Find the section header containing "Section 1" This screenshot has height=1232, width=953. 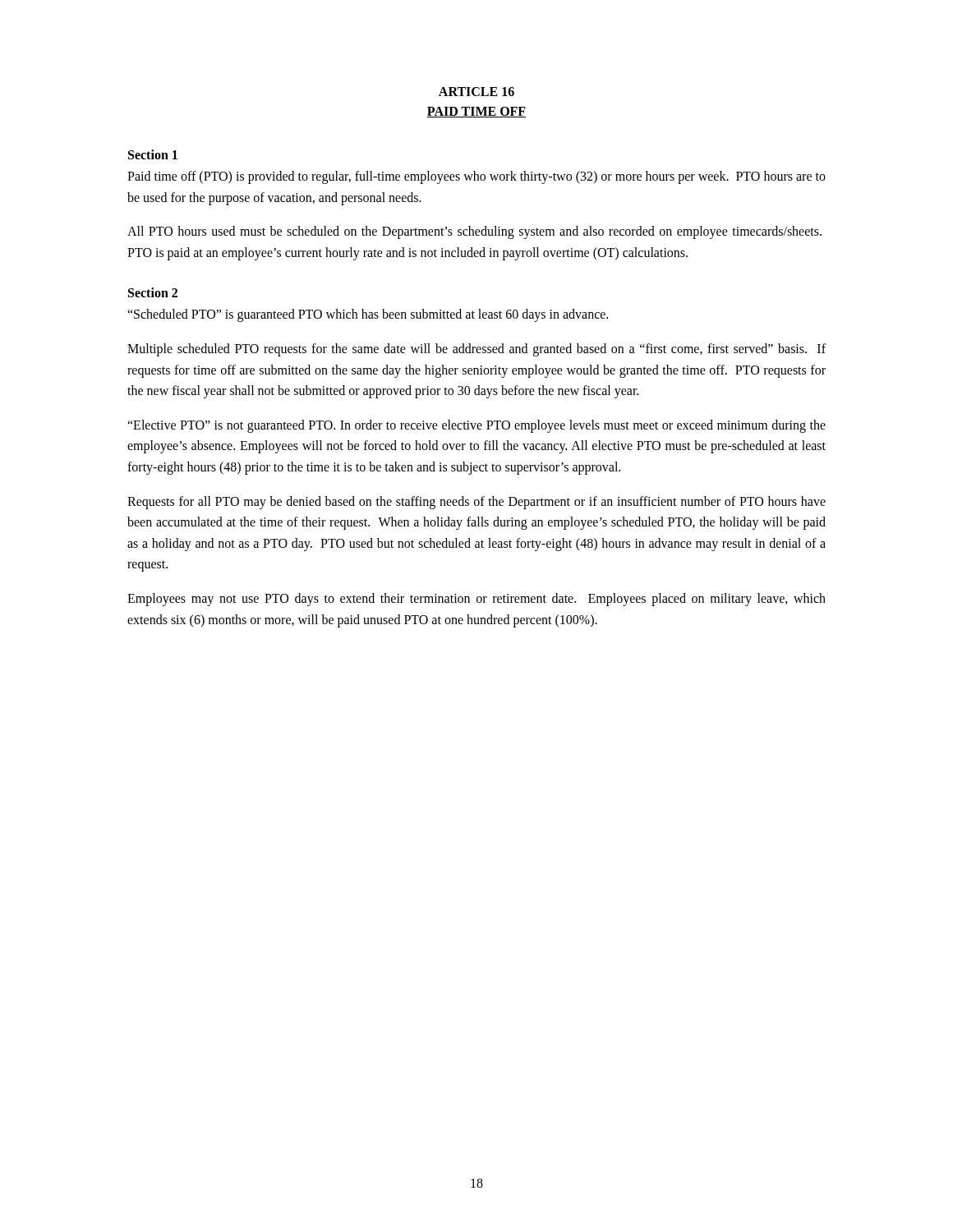click(153, 155)
